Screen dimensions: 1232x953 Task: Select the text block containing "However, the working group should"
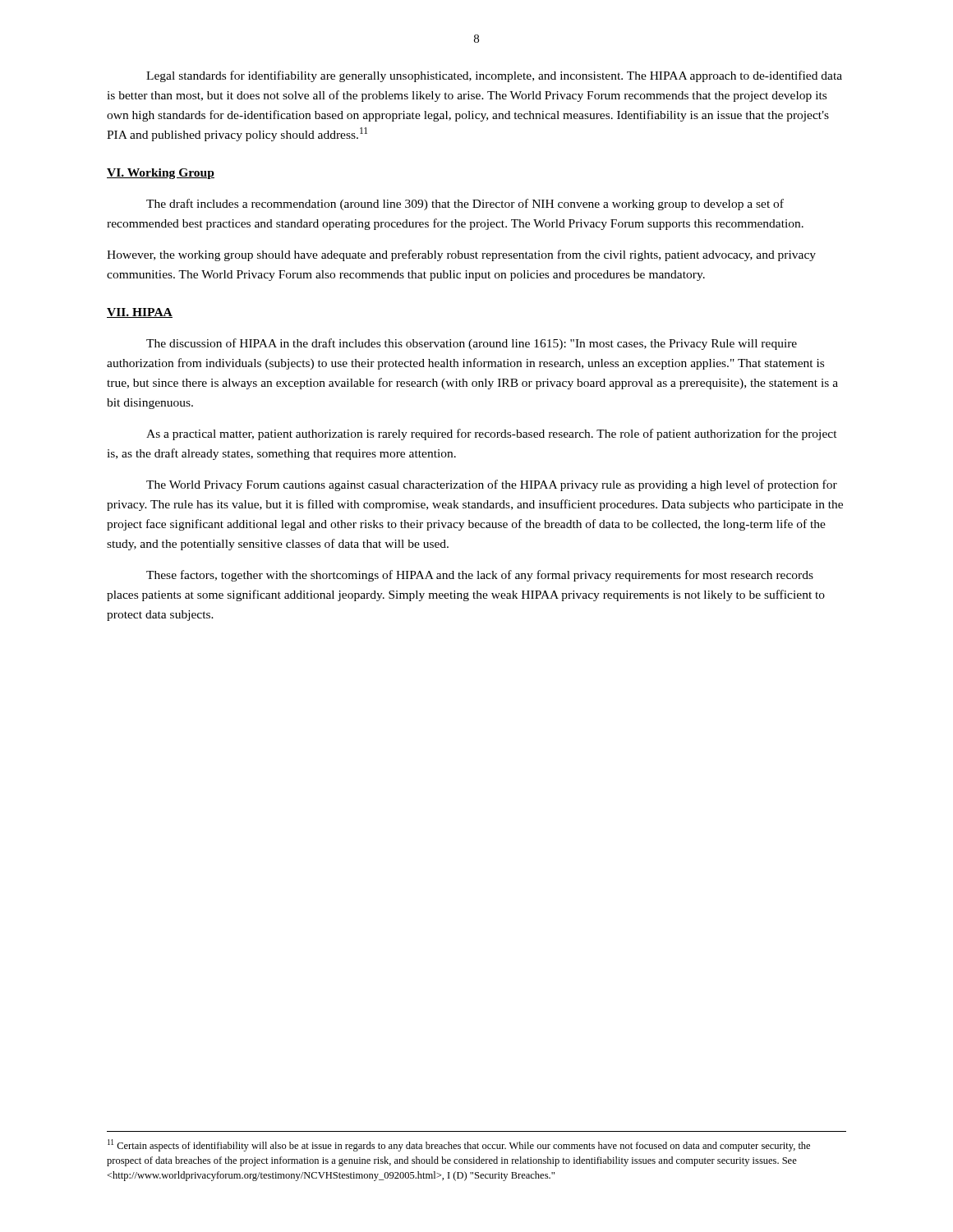(461, 264)
